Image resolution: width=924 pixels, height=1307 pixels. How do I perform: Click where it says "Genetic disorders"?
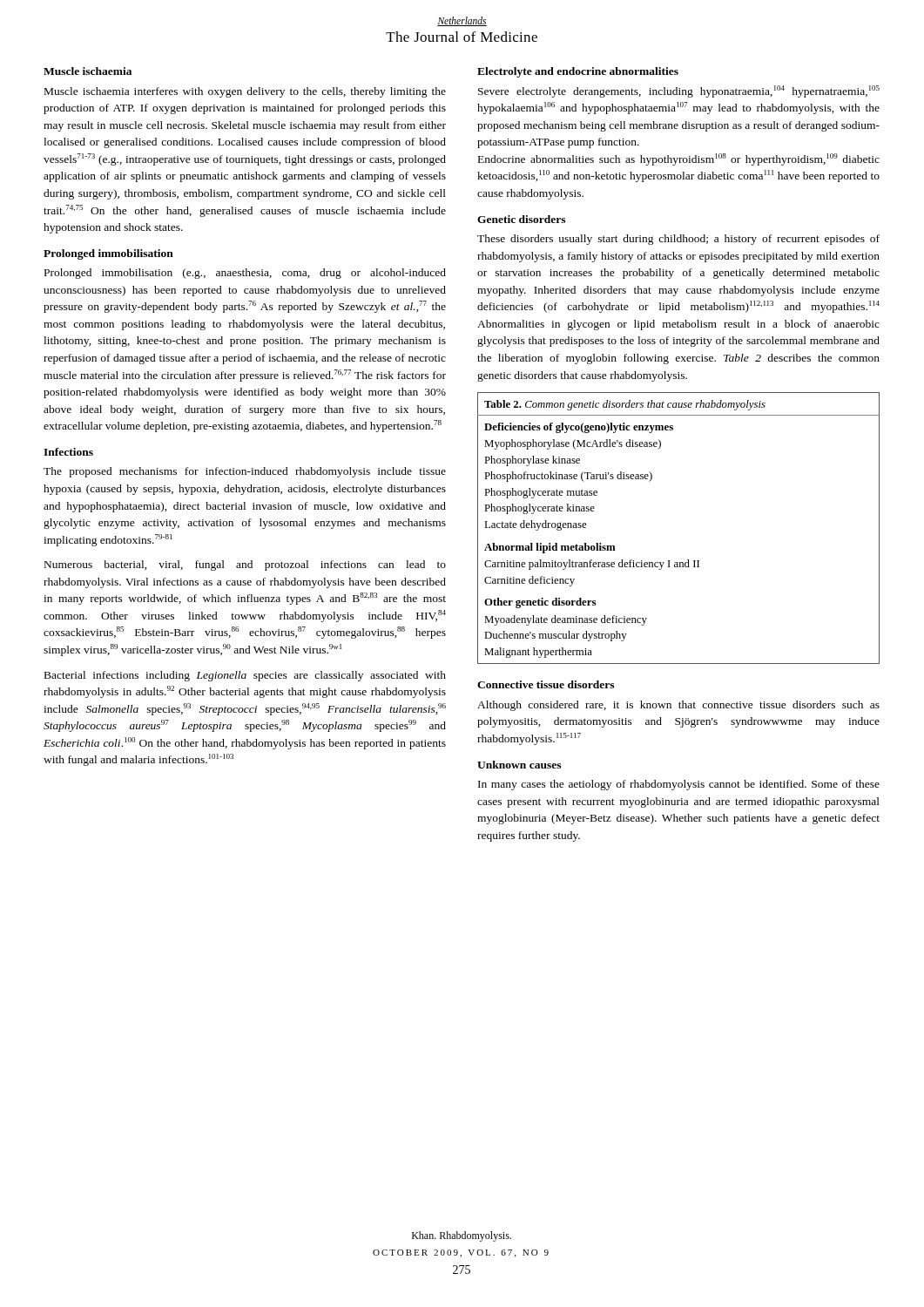click(522, 219)
